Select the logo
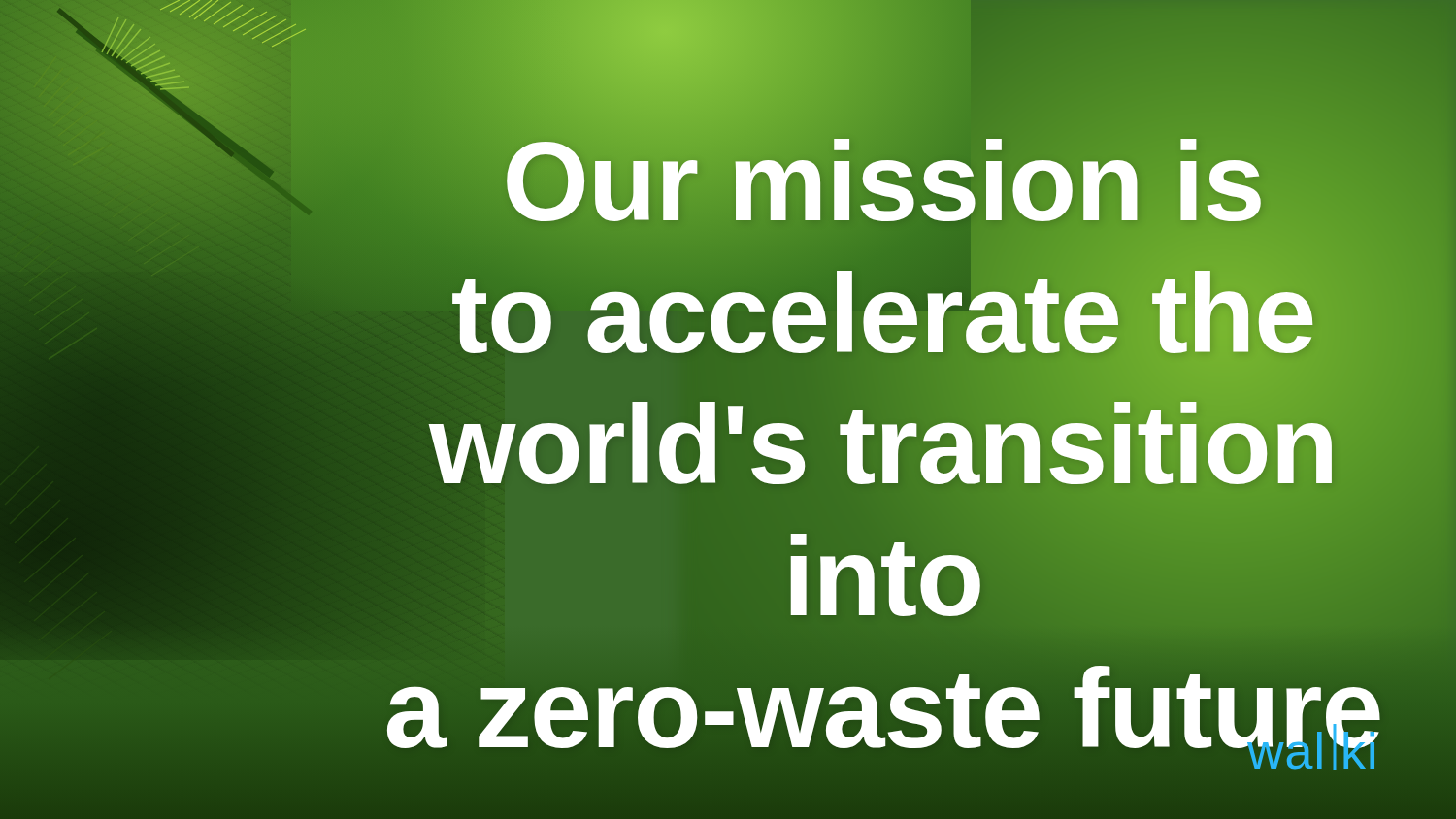The width and height of the screenshot is (1456, 819). pos(1325,751)
